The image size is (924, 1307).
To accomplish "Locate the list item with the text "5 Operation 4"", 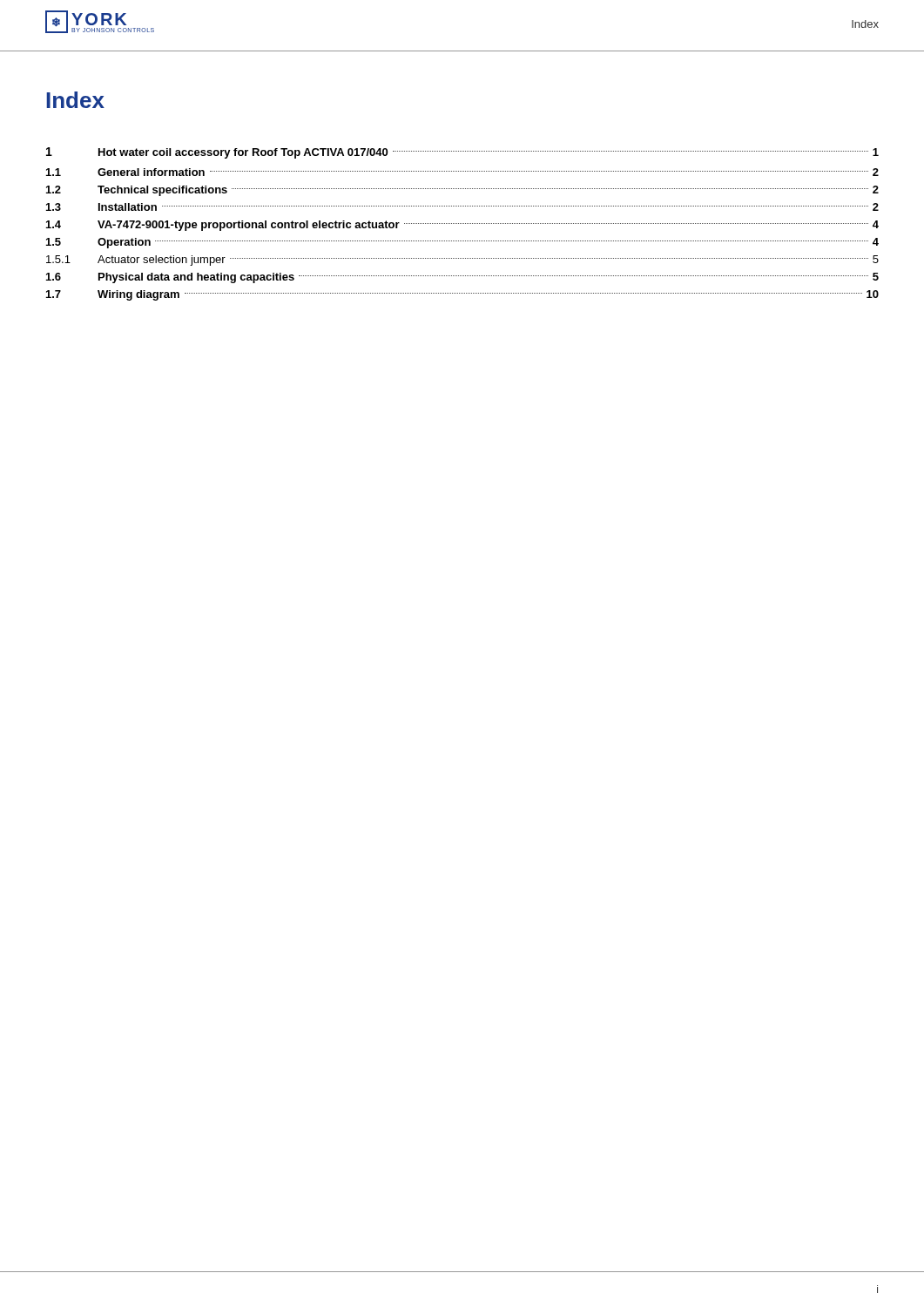I will coord(462,242).
